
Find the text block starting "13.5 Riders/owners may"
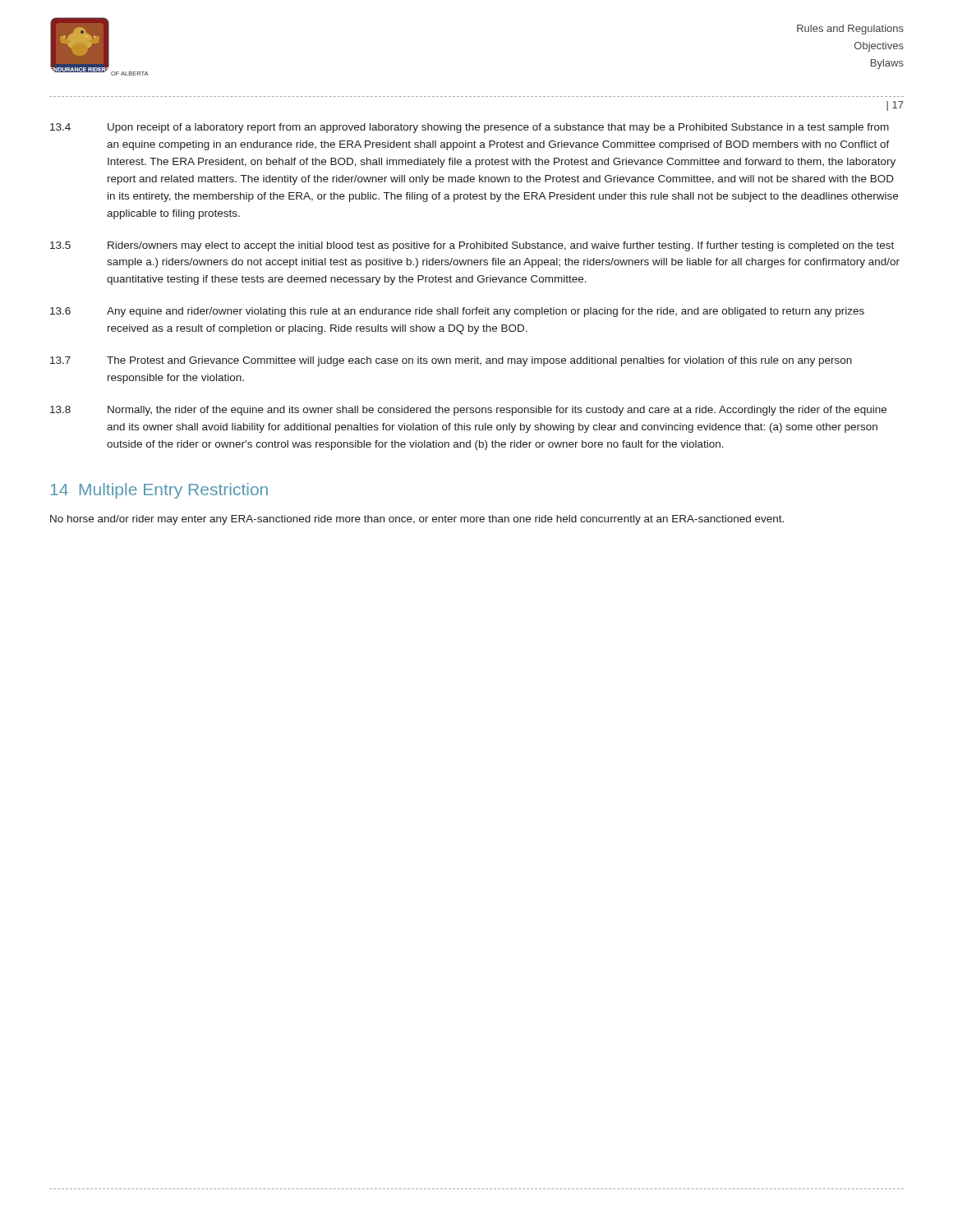point(476,263)
